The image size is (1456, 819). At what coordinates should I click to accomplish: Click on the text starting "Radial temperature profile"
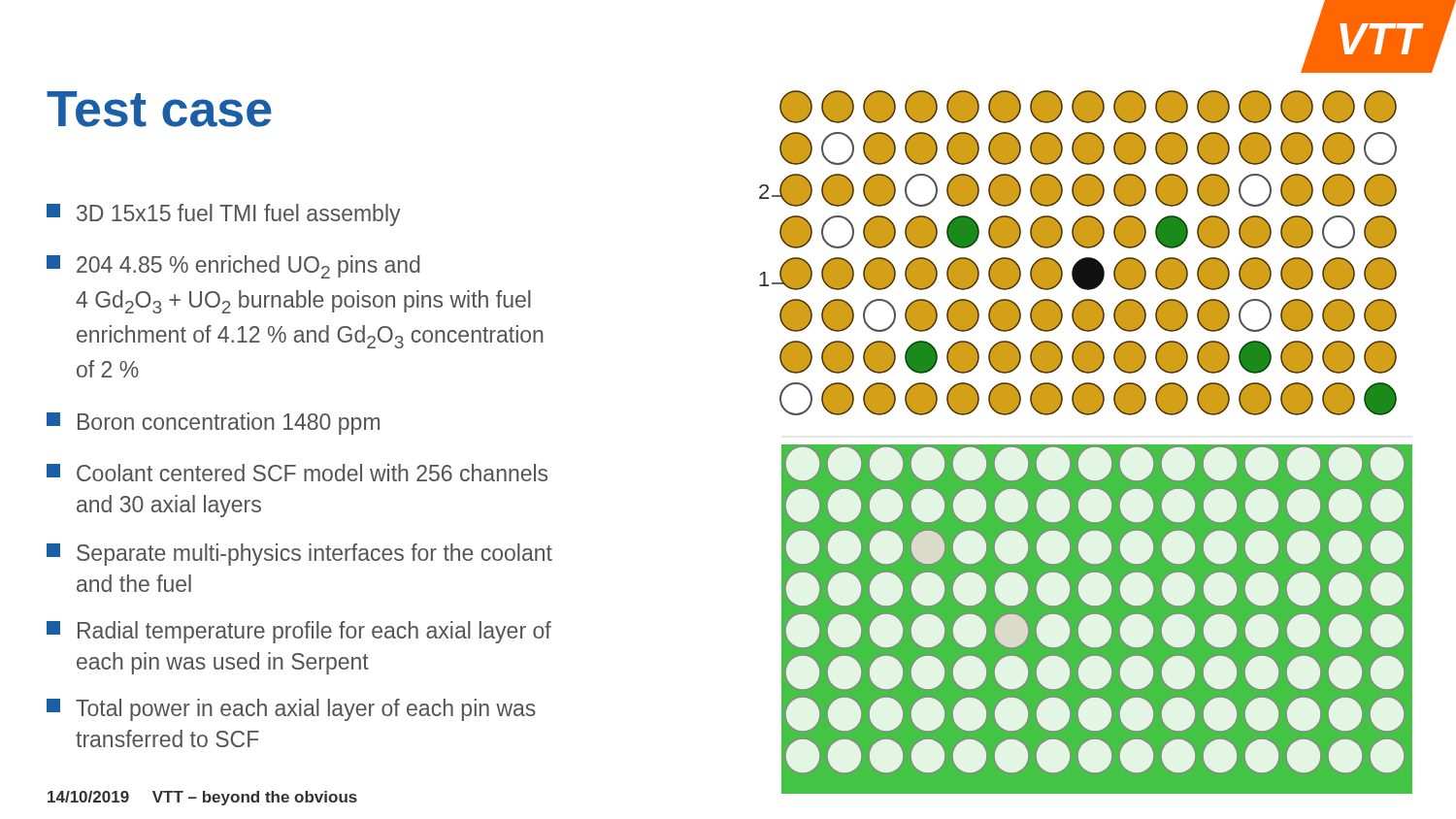point(299,647)
